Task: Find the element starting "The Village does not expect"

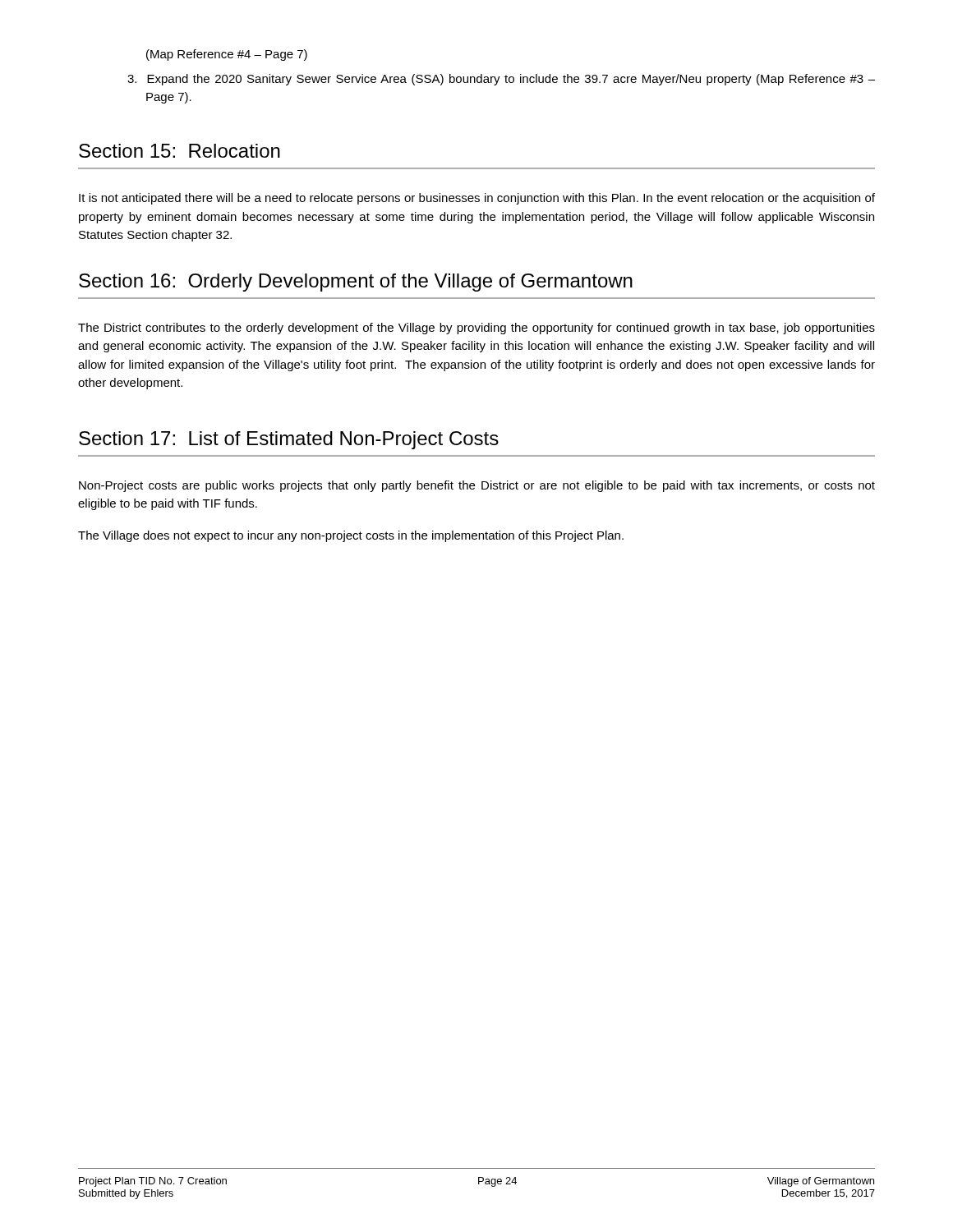Action: click(x=351, y=535)
